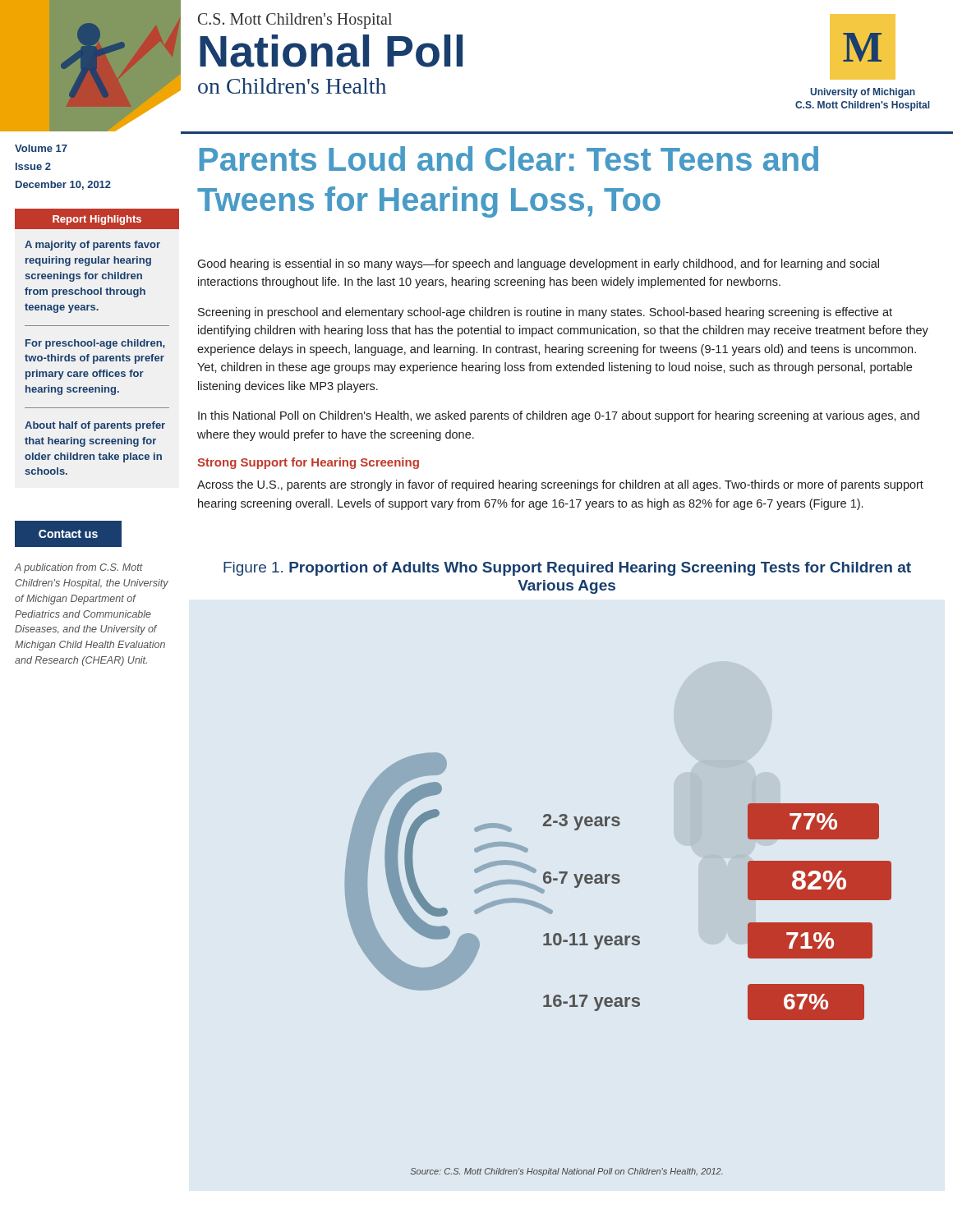The height and width of the screenshot is (1232, 953).
Task: Locate the list item containing "A majority of"
Action: point(92,276)
